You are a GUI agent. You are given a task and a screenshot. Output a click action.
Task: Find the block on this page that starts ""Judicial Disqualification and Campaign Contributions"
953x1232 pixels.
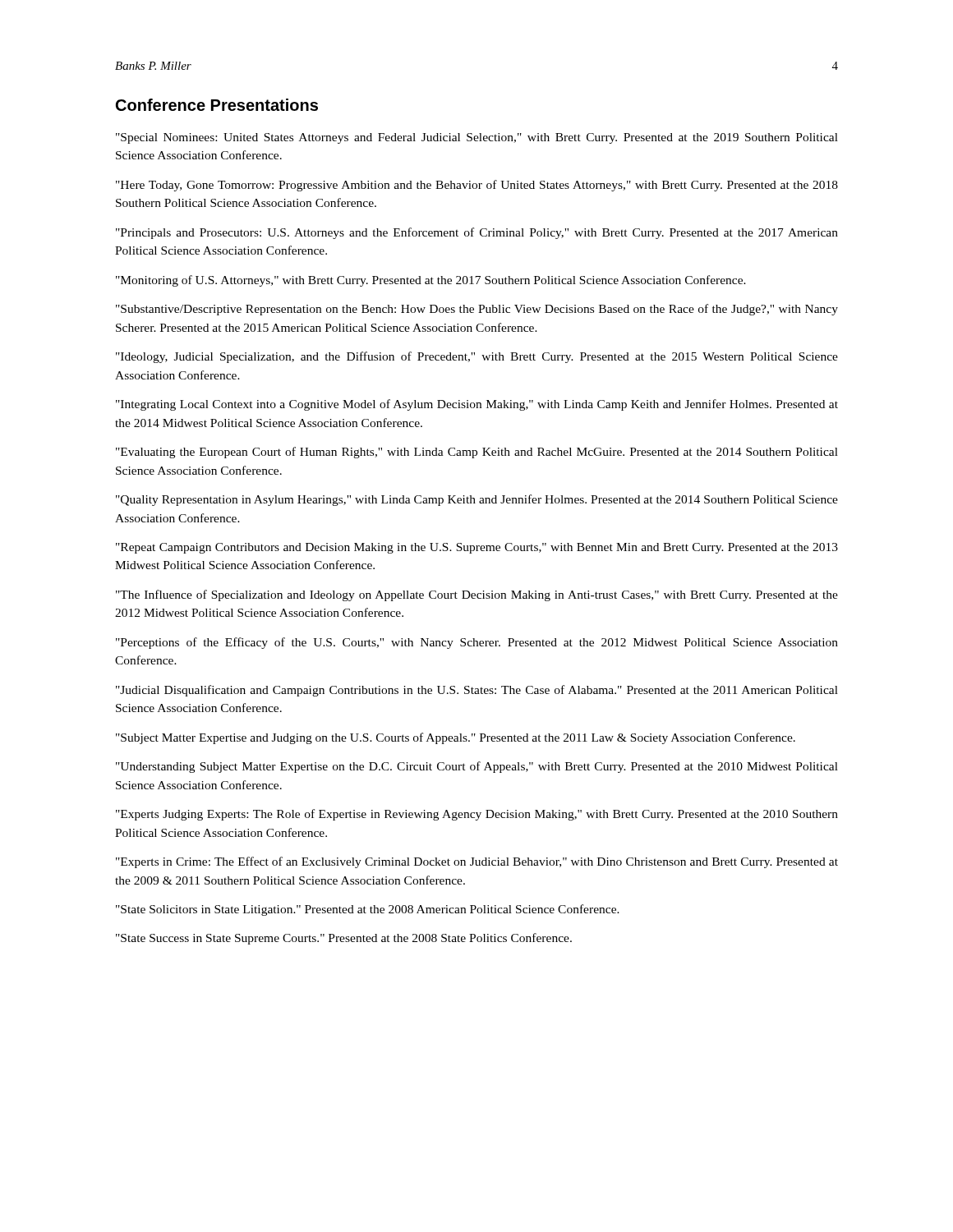(476, 699)
